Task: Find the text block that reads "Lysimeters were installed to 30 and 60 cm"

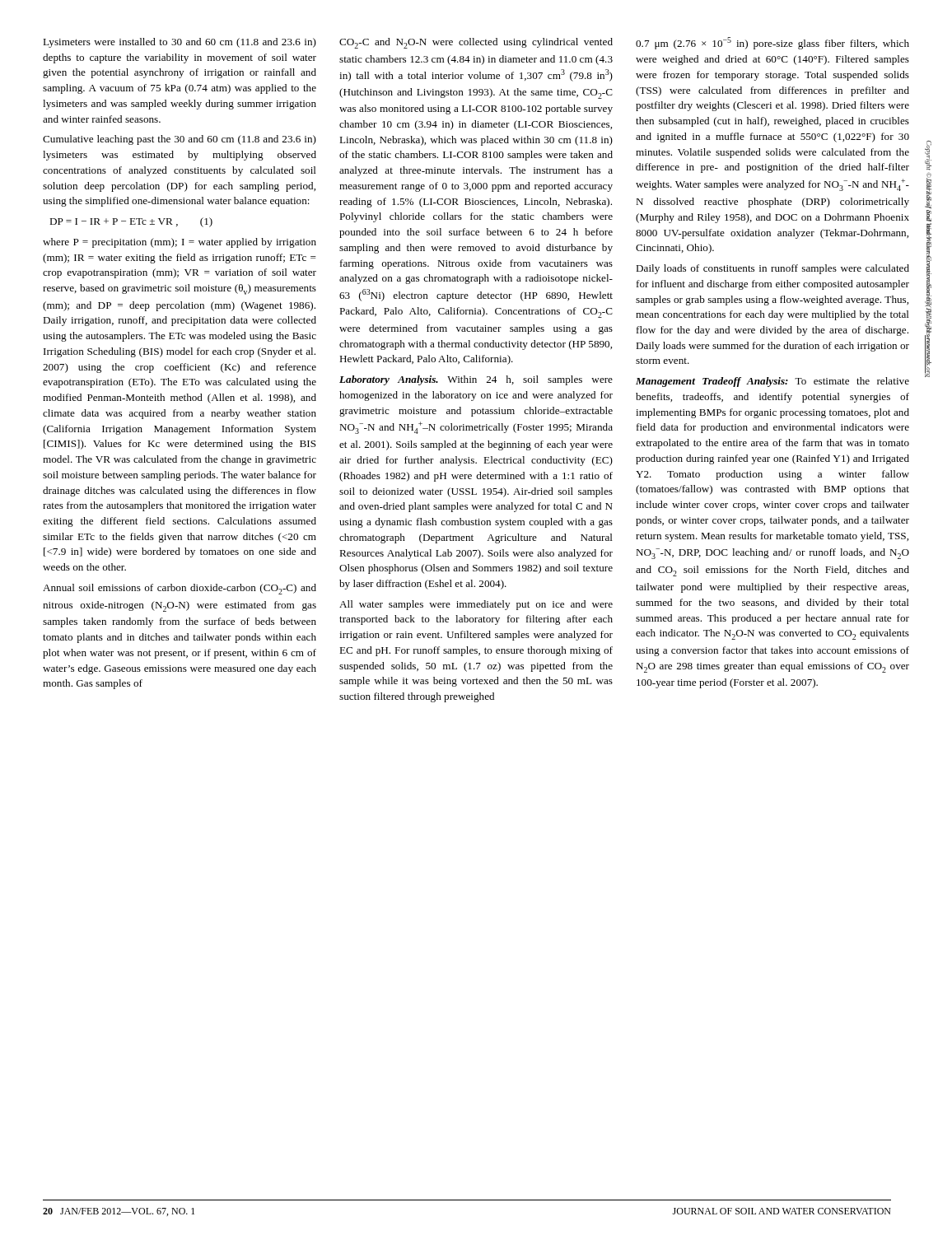Action: click(x=180, y=43)
